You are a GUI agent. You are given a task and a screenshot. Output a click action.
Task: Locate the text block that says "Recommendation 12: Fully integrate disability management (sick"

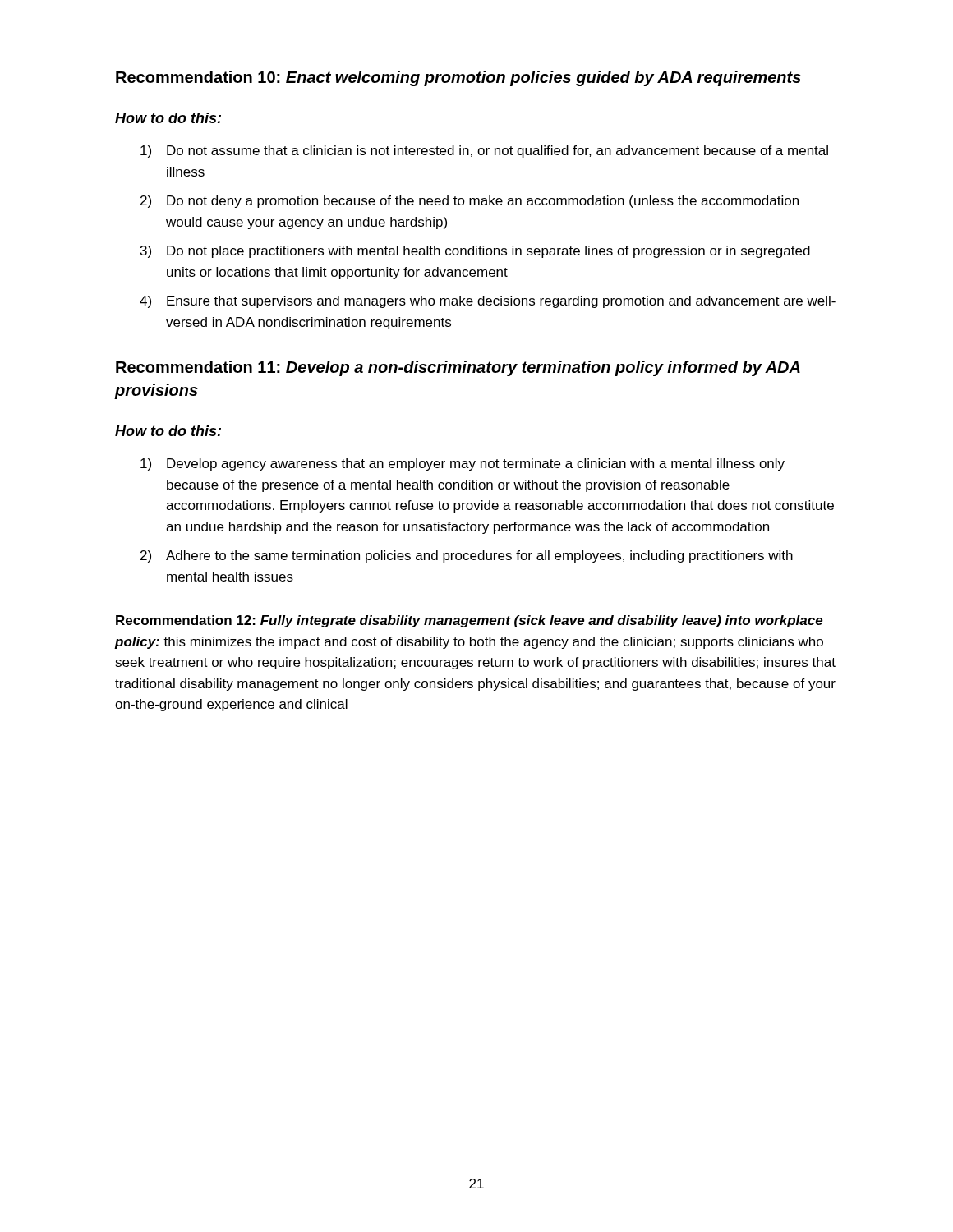475,662
